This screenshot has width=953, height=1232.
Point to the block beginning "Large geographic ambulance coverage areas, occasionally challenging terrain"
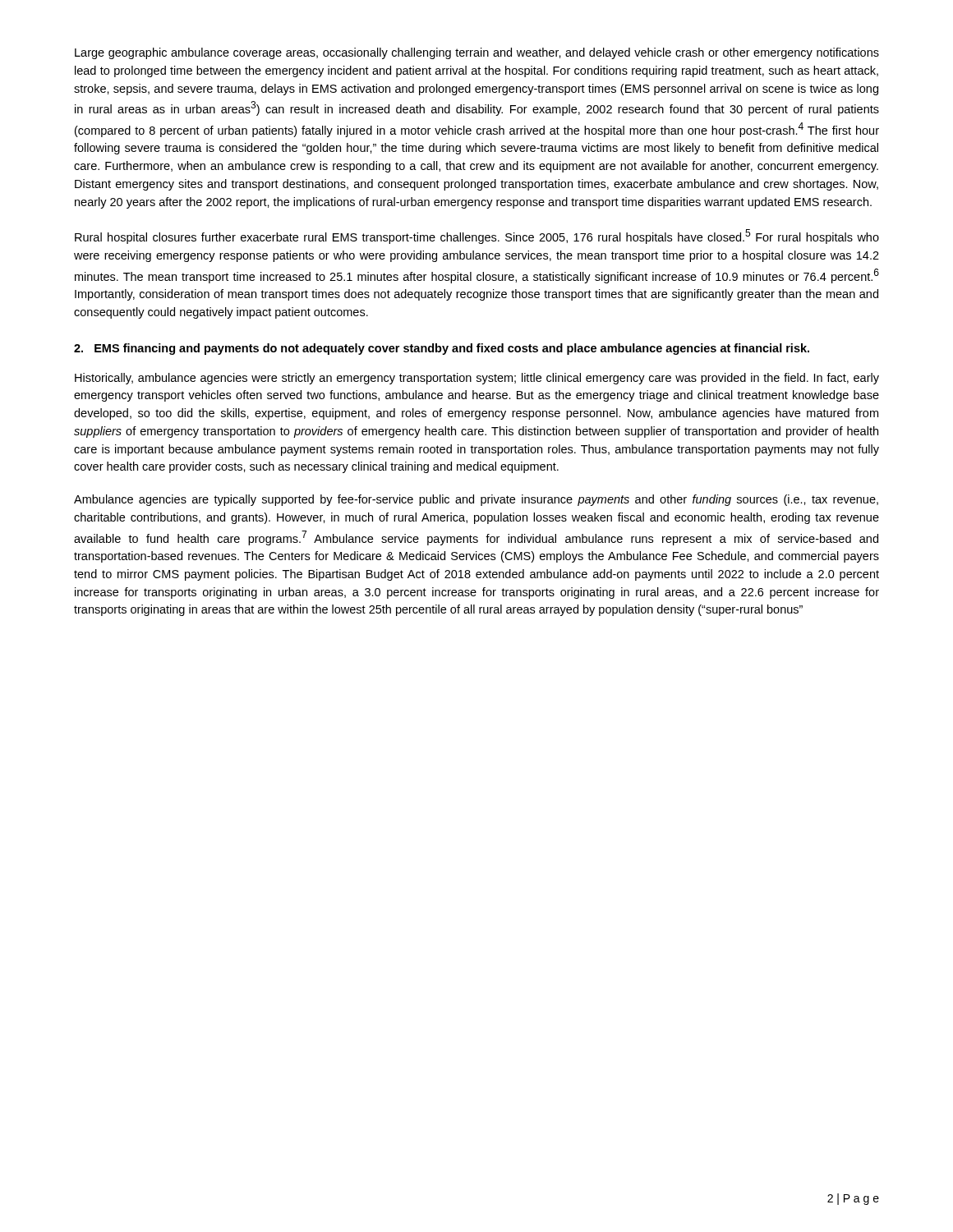476,127
